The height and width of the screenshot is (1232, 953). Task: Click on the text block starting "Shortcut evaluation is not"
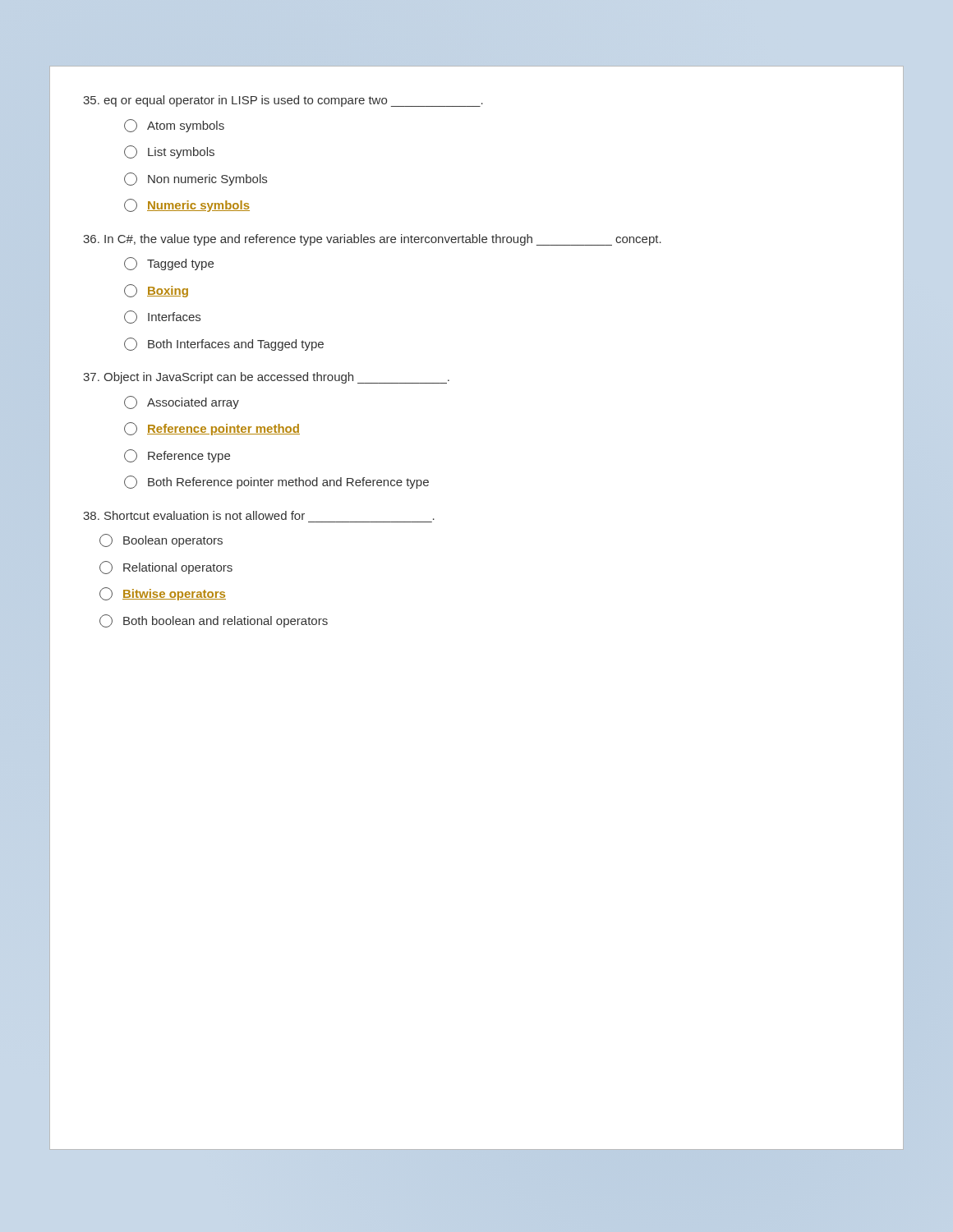pos(259,515)
